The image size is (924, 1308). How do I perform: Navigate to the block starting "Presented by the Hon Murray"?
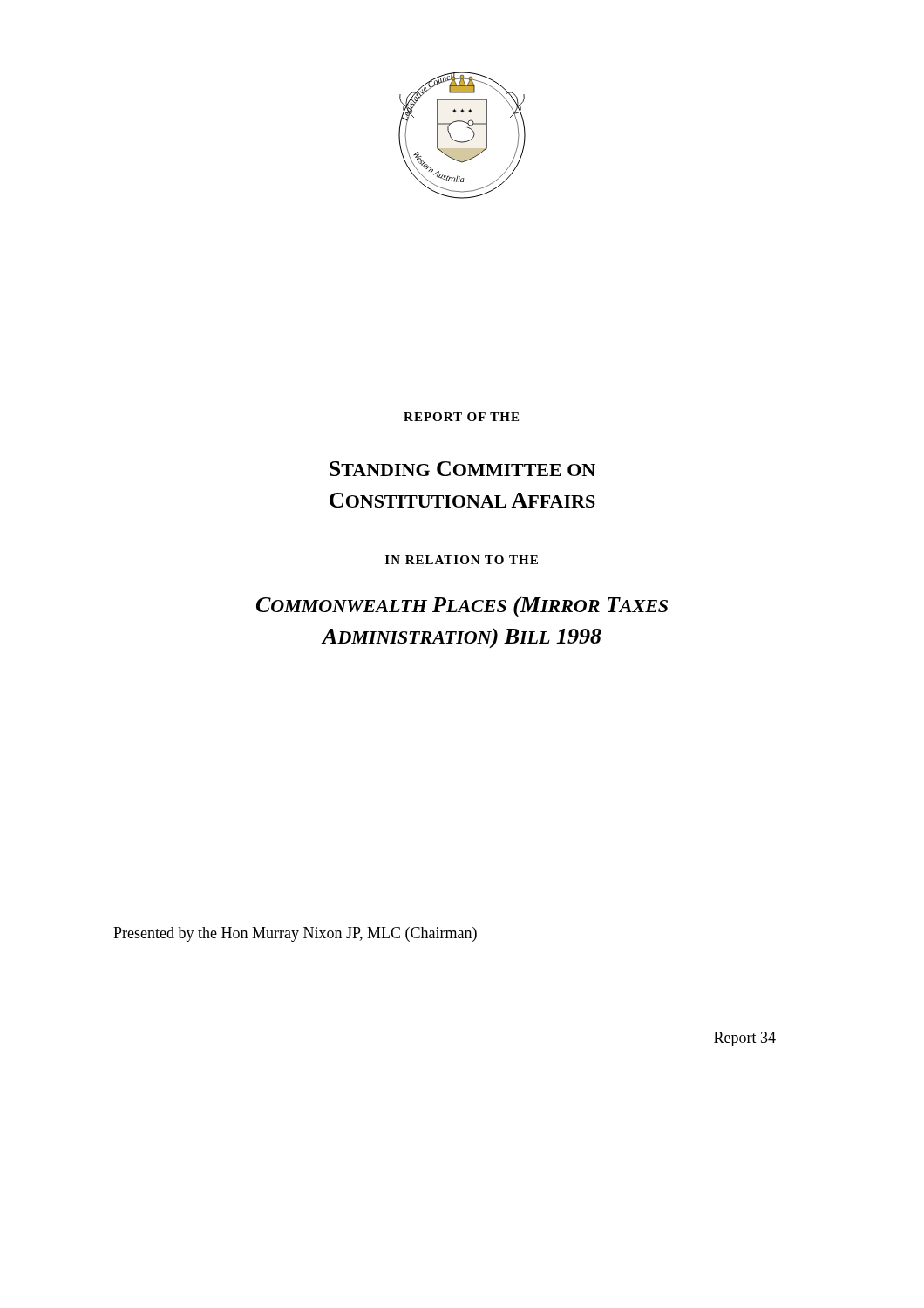(x=295, y=933)
